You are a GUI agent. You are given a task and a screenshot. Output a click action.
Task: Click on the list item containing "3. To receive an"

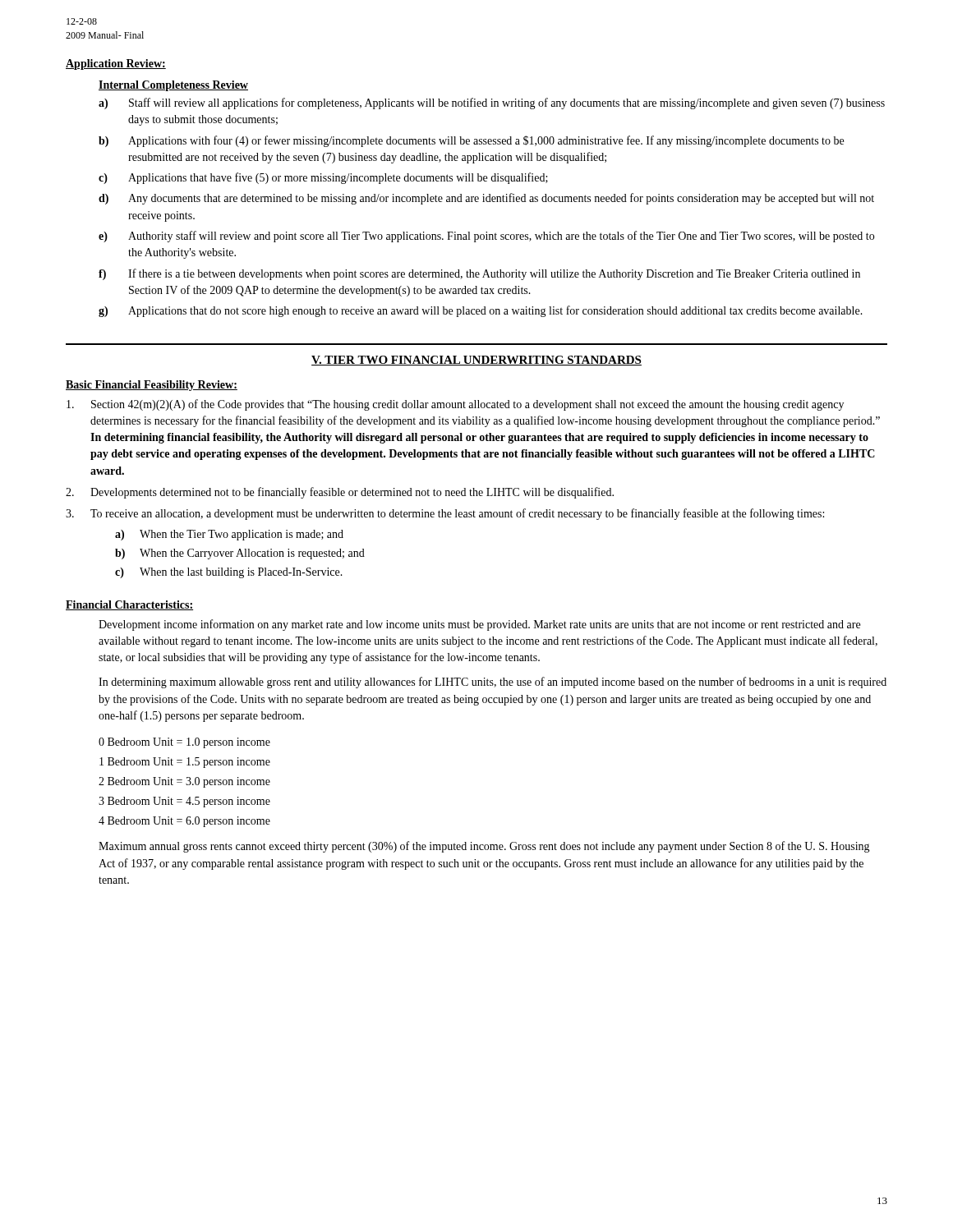(445, 514)
